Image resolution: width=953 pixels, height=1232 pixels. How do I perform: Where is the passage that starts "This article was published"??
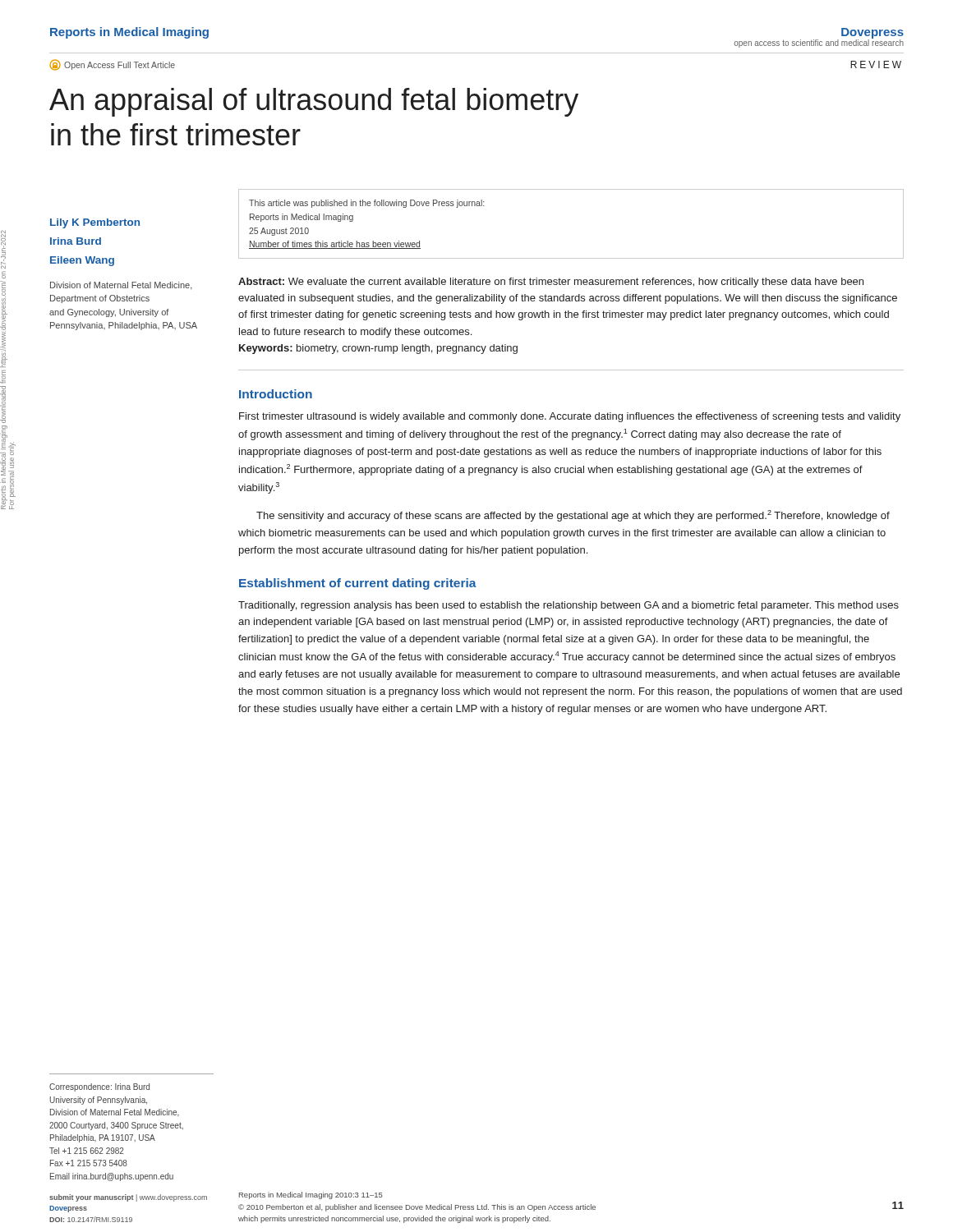pos(366,204)
